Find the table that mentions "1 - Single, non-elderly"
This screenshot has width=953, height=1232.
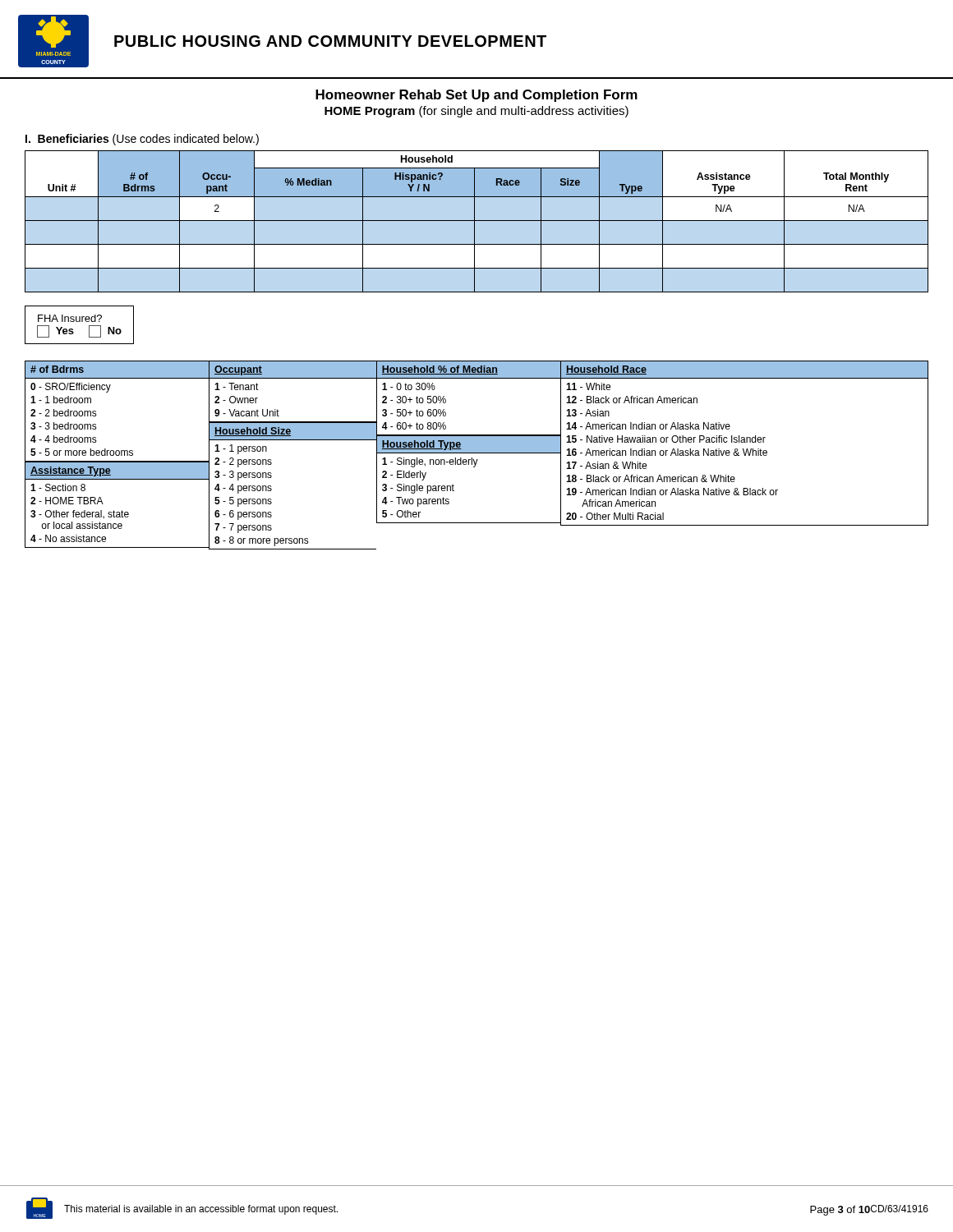click(x=469, y=479)
